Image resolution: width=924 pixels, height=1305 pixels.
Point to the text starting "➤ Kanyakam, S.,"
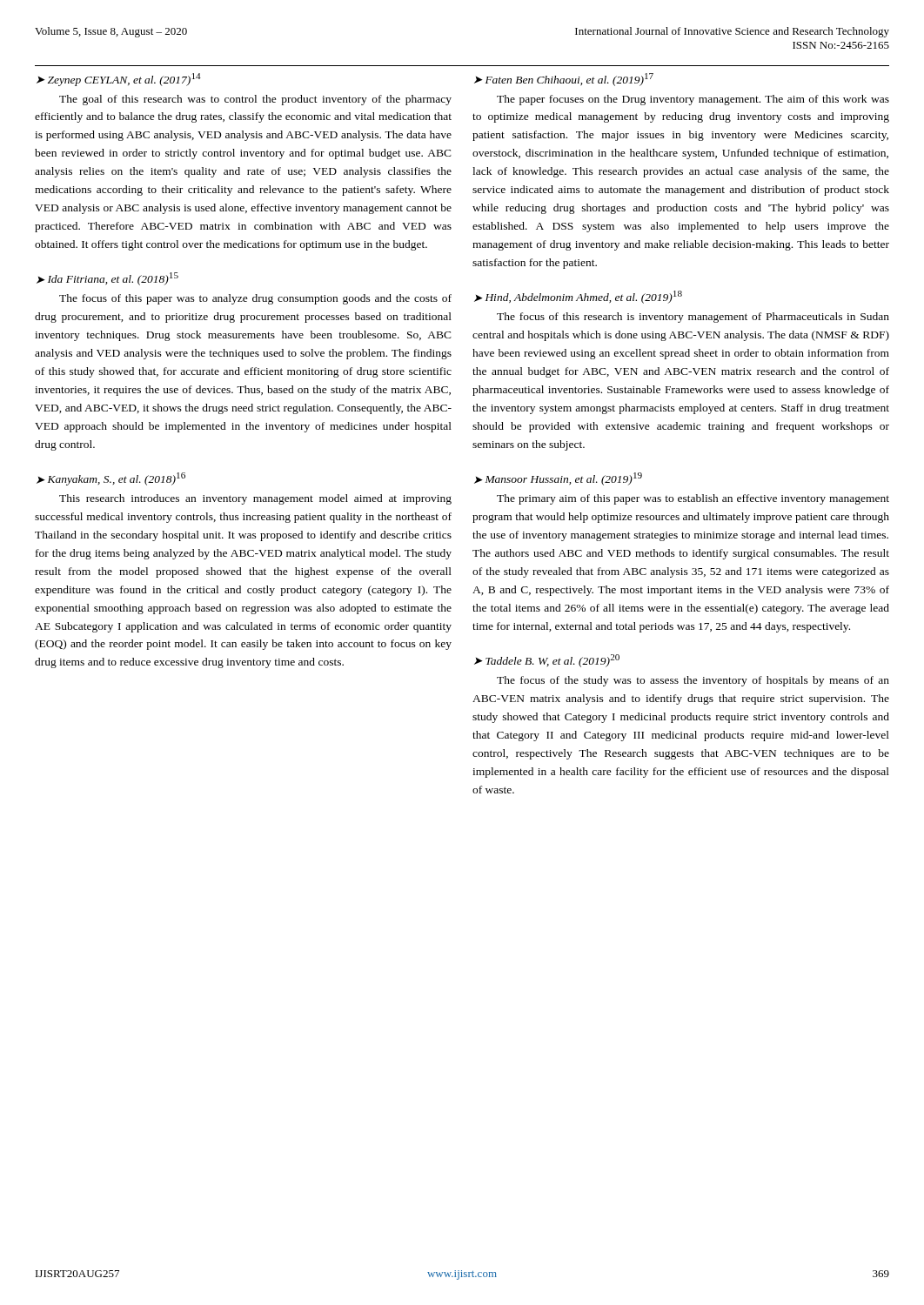click(243, 571)
